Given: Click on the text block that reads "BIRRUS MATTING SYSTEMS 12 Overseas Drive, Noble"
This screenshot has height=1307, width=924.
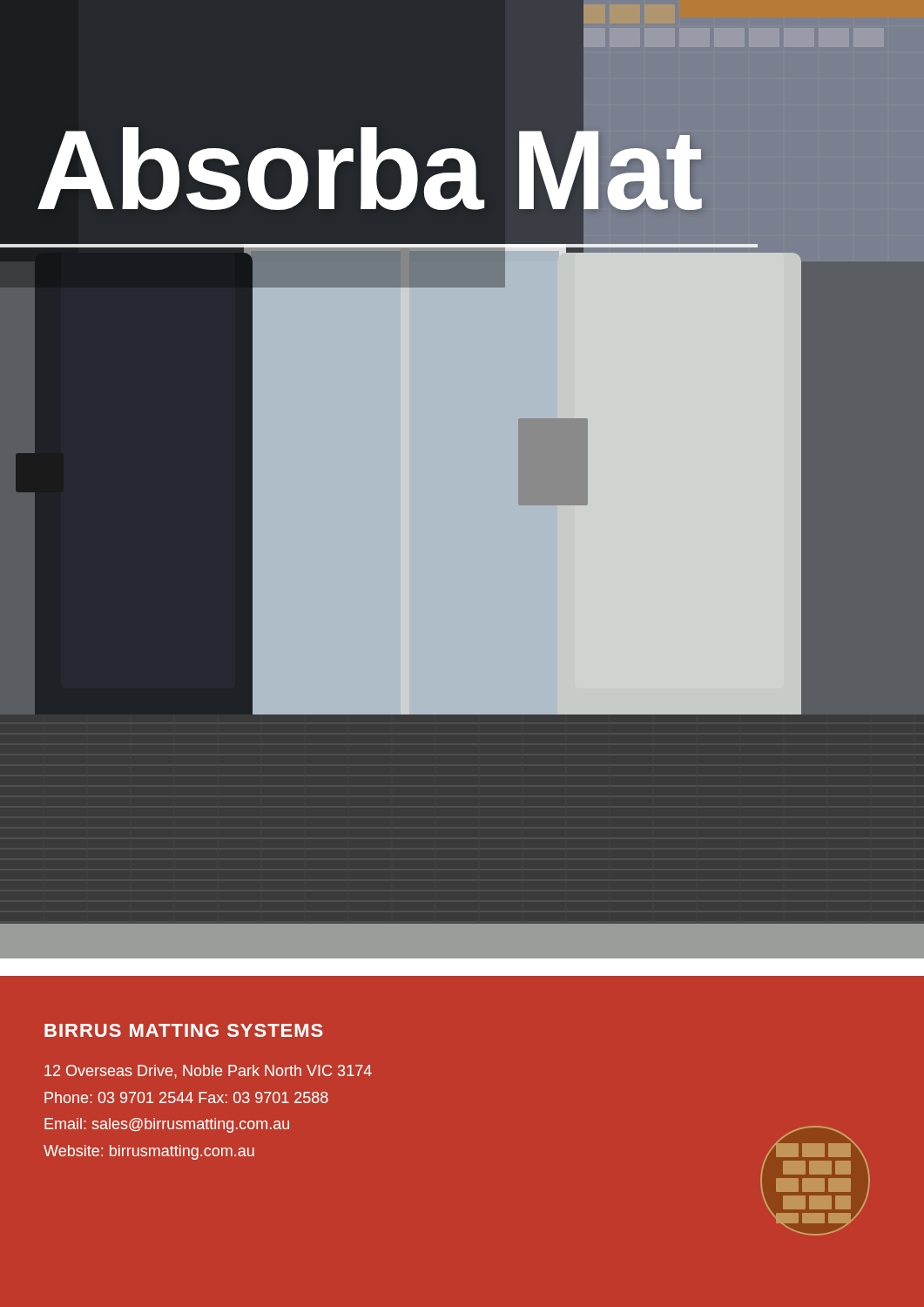Looking at the screenshot, I should pyautogui.click(x=184, y=1030).
